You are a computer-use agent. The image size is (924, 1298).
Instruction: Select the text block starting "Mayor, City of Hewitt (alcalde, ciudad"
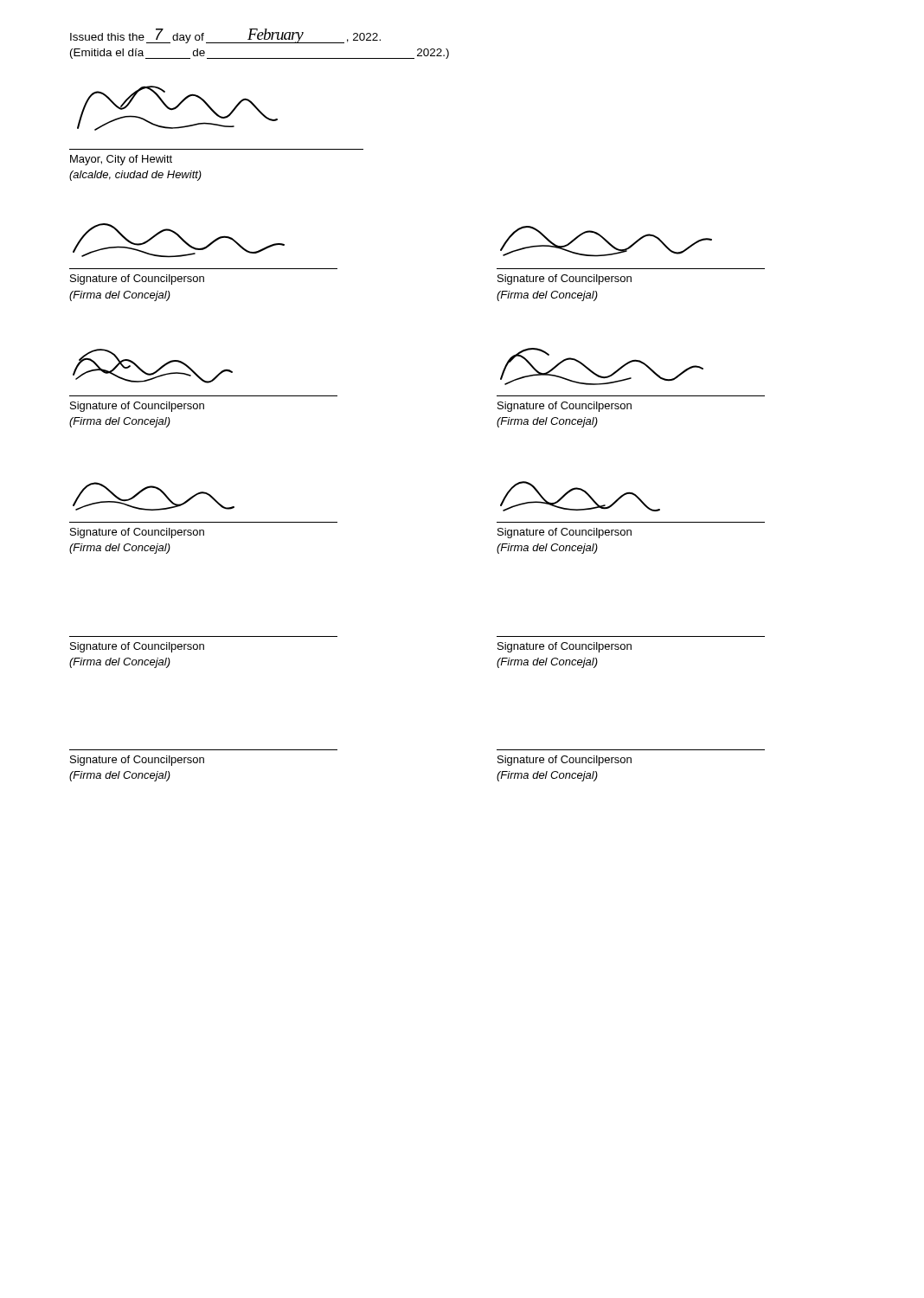(121, 160)
